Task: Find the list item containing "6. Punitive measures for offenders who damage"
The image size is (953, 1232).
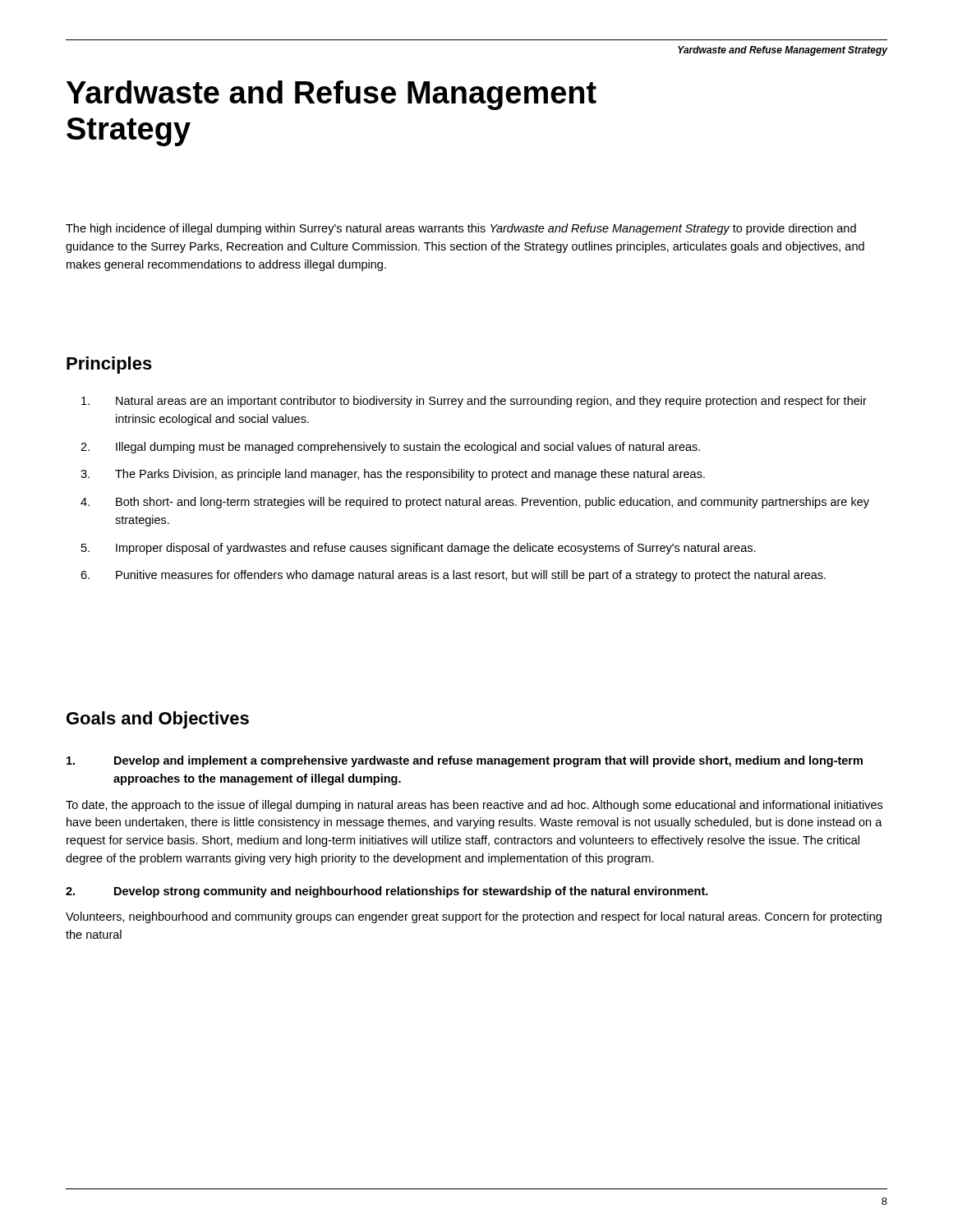Action: [x=476, y=576]
